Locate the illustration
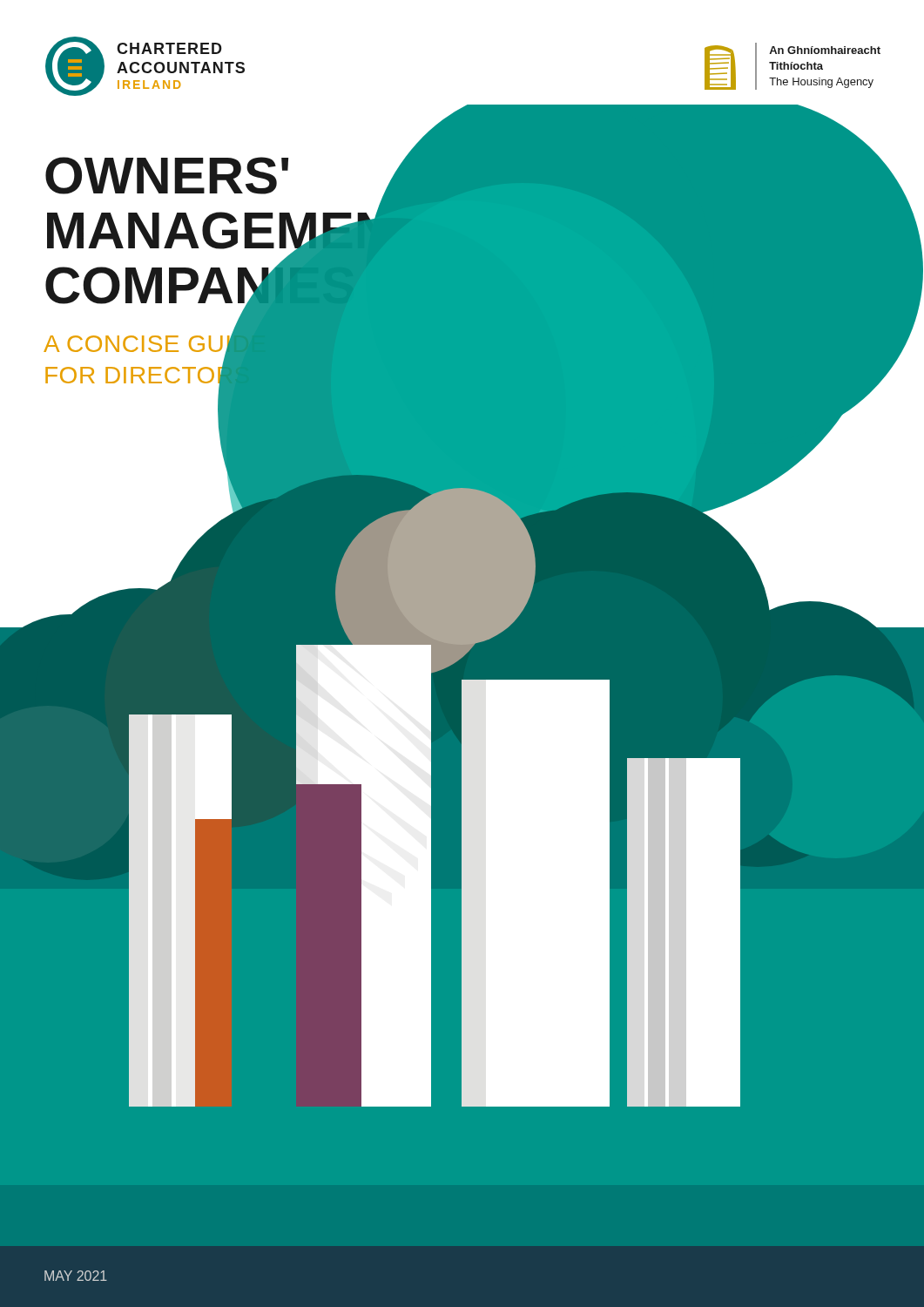The height and width of the screenshot is (1307, 924). pos(462,675)
